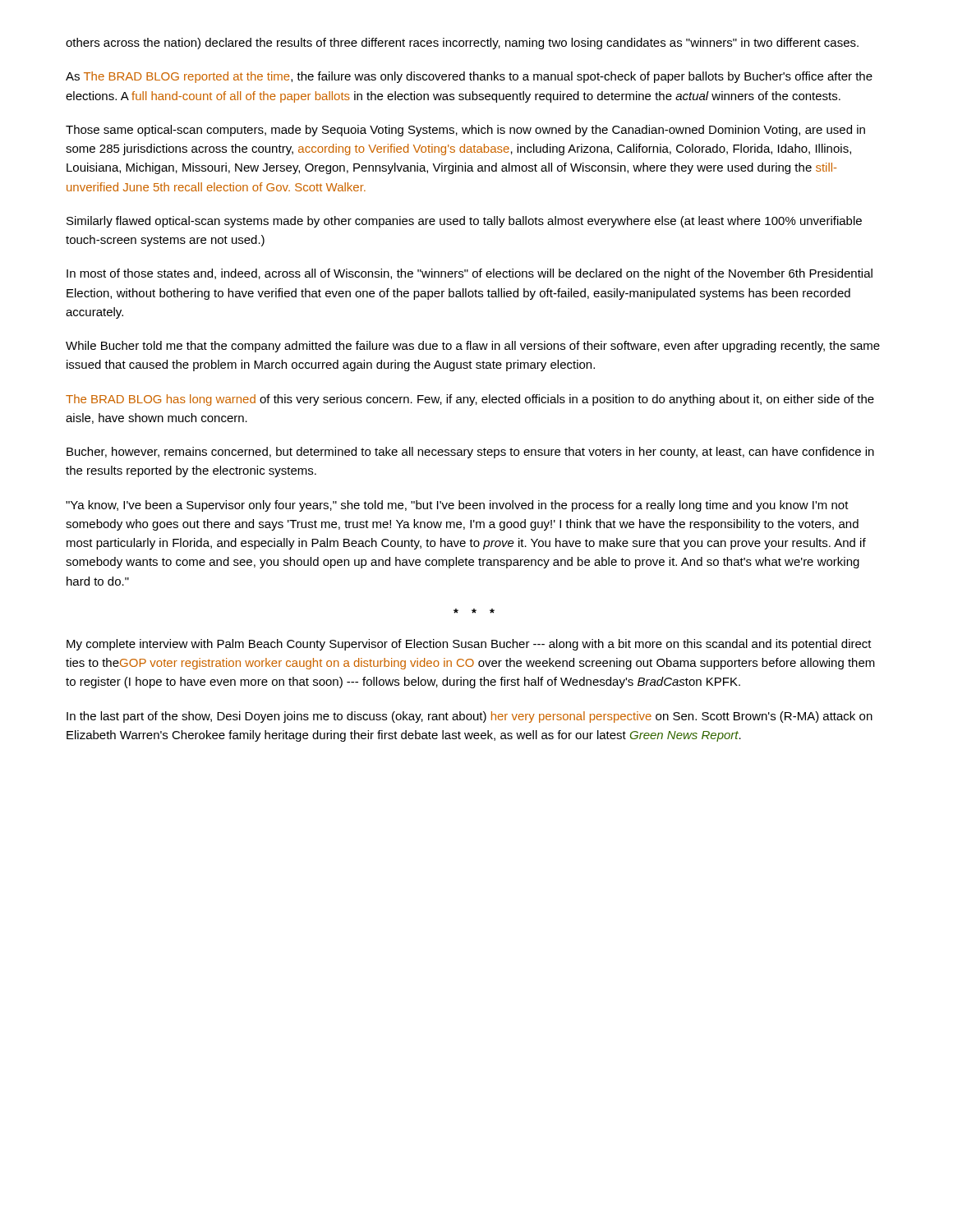
Task: Find the text block starting "While Bucher told"
Action: [473, 355]
